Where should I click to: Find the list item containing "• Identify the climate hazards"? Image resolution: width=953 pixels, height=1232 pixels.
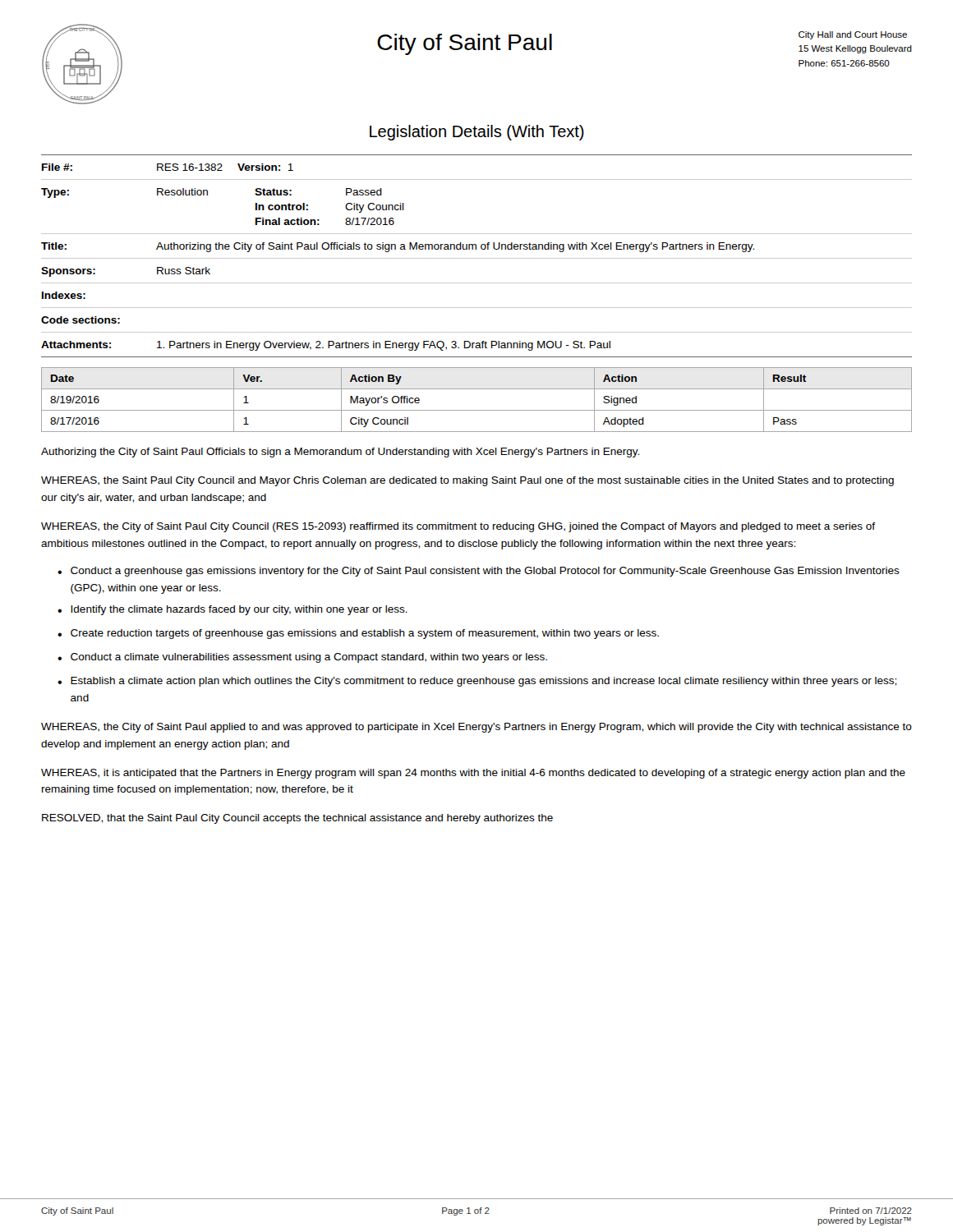[x=232, y=610]
